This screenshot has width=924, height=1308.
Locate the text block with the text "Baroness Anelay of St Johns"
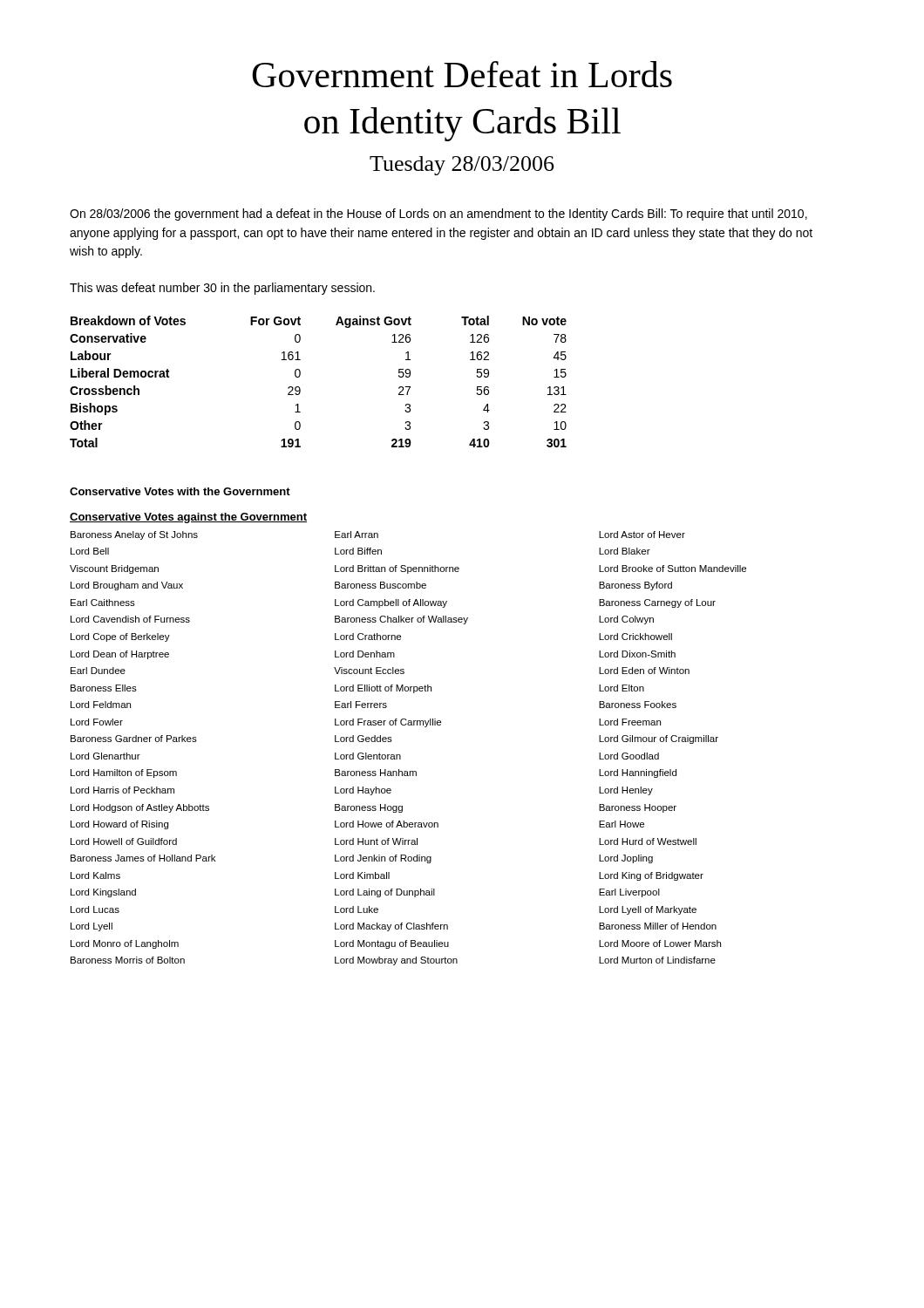click(x=378, y=535)
